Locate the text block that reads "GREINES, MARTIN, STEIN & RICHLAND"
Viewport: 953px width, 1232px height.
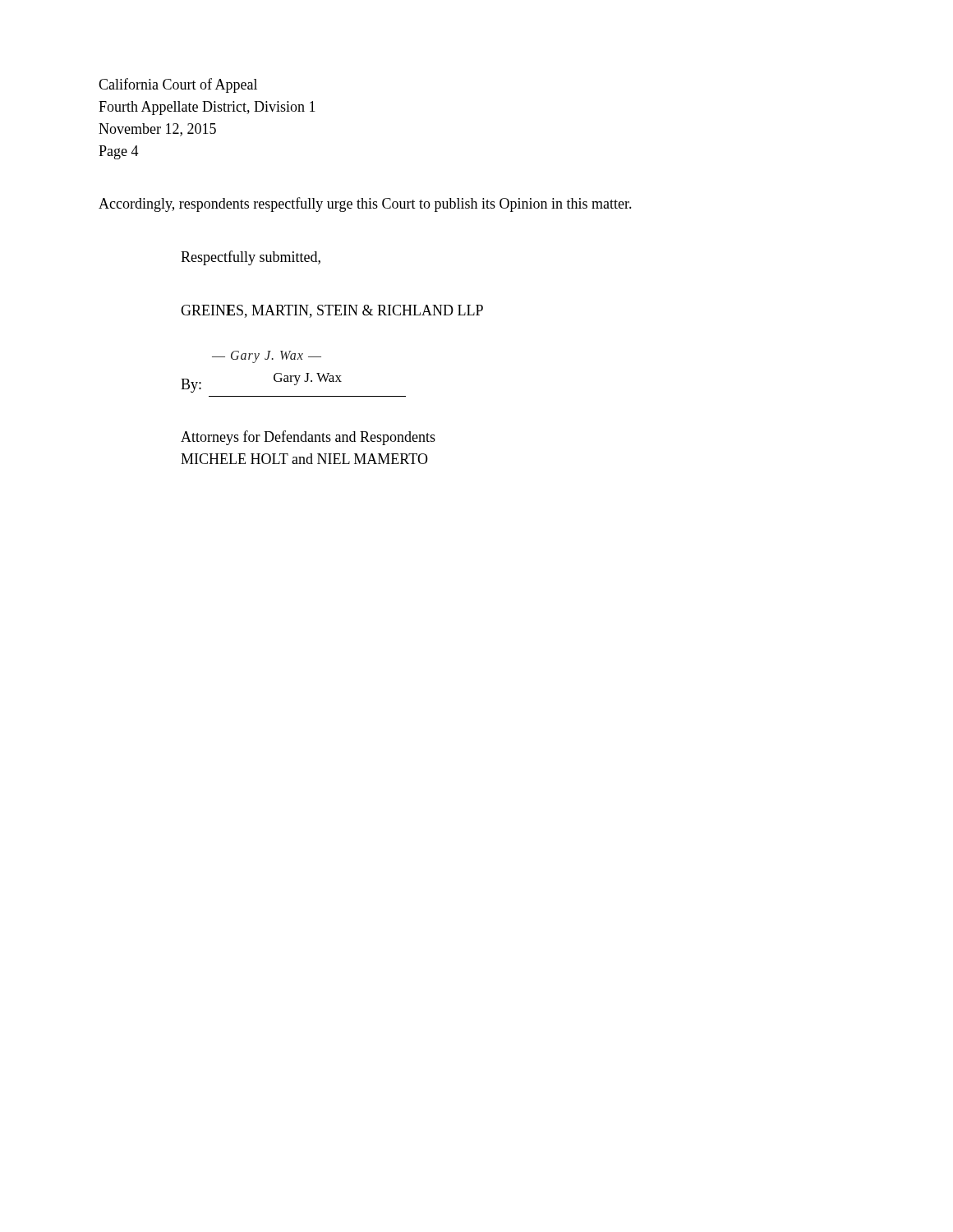332,310
